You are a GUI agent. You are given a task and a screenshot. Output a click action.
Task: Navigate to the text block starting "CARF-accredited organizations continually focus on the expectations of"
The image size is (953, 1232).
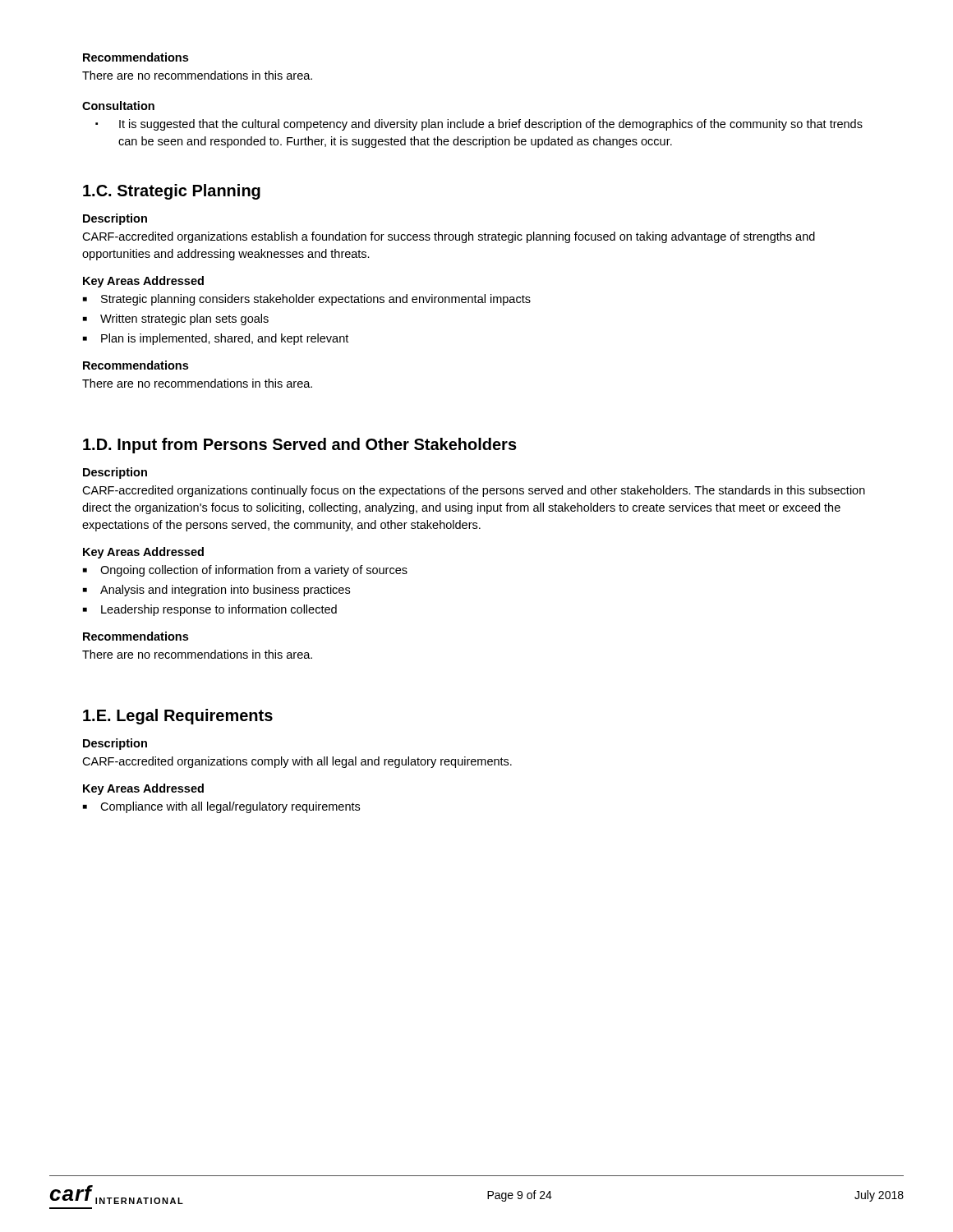pos(474,508)
